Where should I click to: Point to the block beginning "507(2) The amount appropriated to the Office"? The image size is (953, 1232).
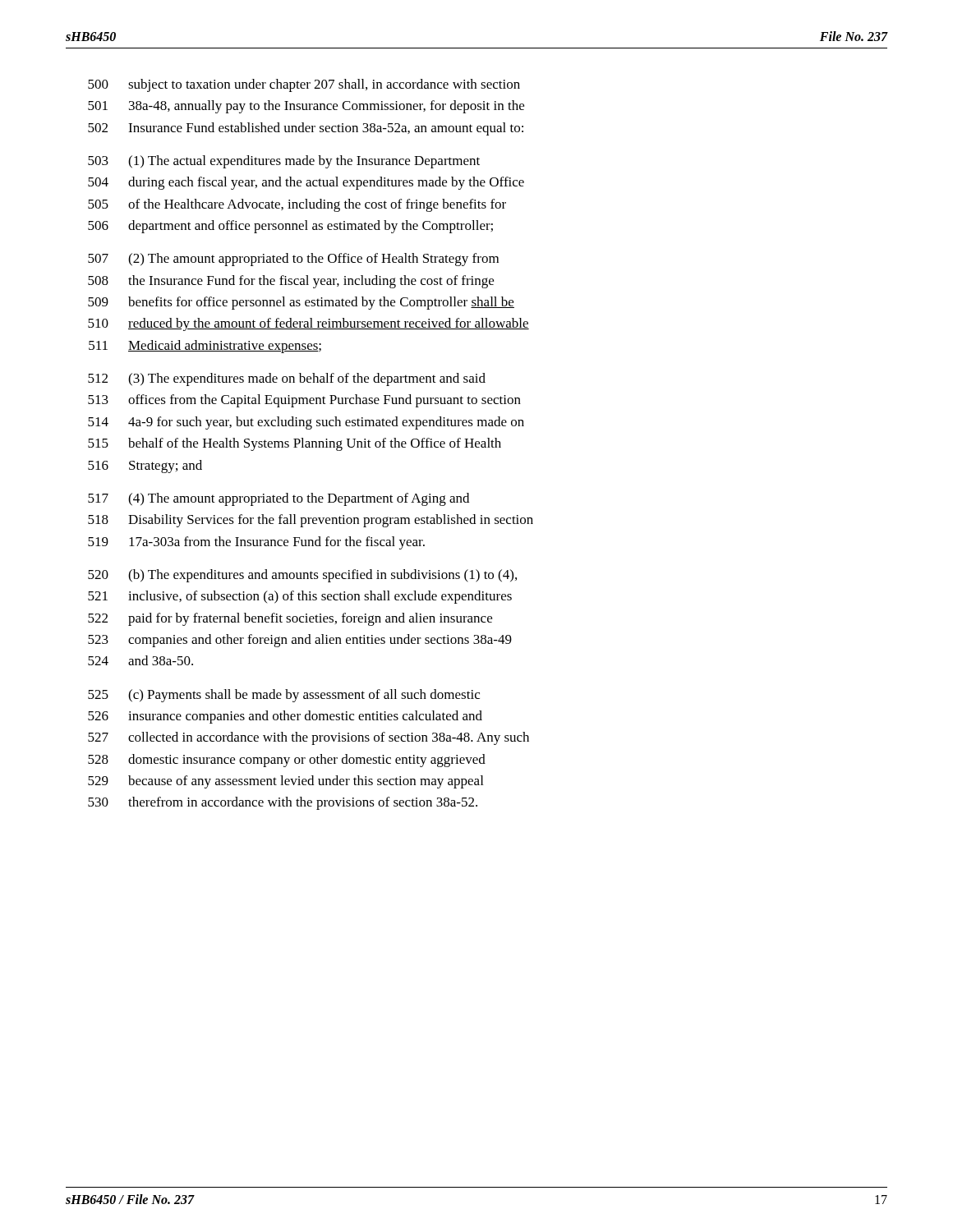(476, 302)
